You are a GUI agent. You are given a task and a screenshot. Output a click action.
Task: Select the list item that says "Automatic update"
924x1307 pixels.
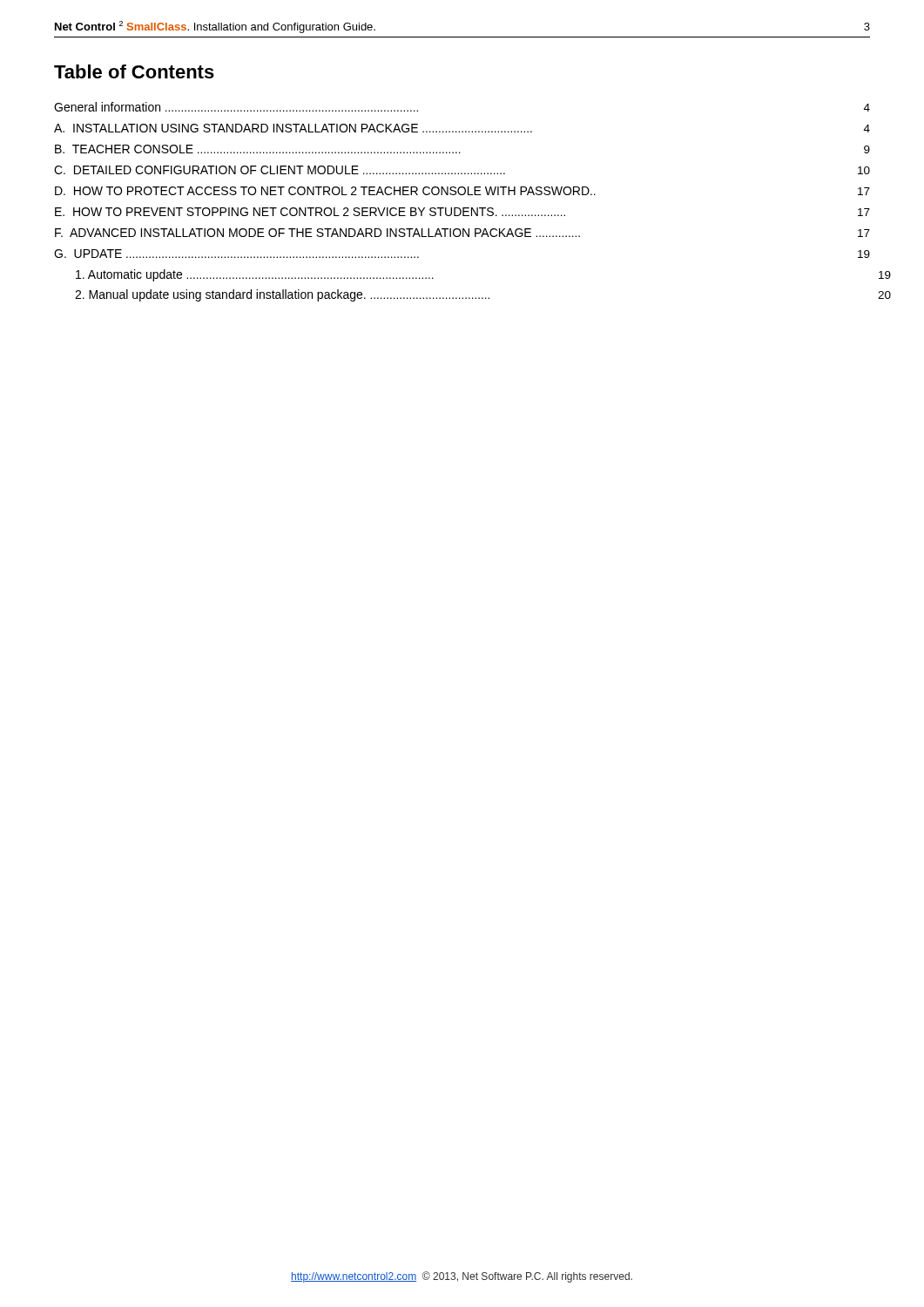pos(128,275)
